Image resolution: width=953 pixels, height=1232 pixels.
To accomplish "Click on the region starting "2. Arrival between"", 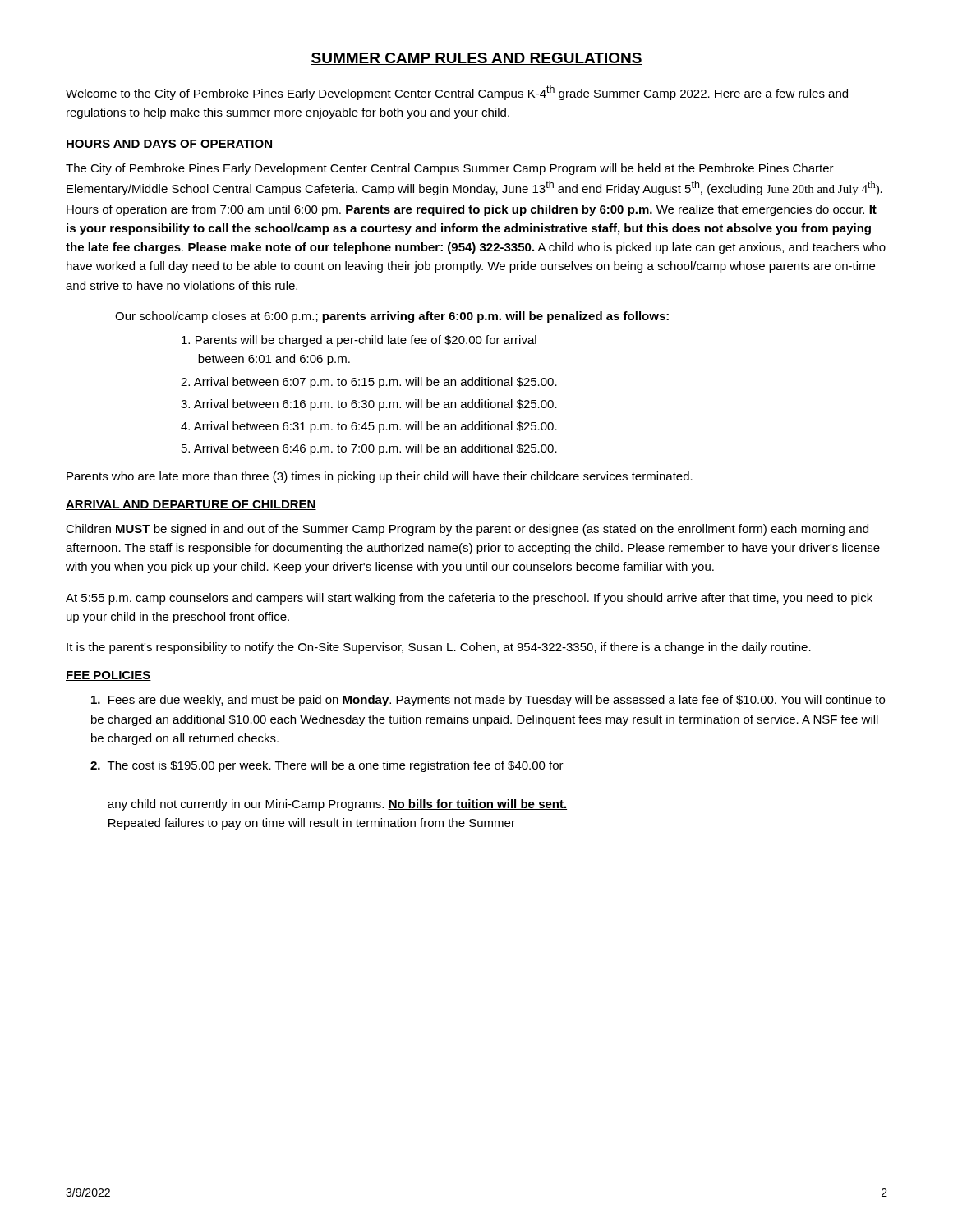I will (369, 381).
